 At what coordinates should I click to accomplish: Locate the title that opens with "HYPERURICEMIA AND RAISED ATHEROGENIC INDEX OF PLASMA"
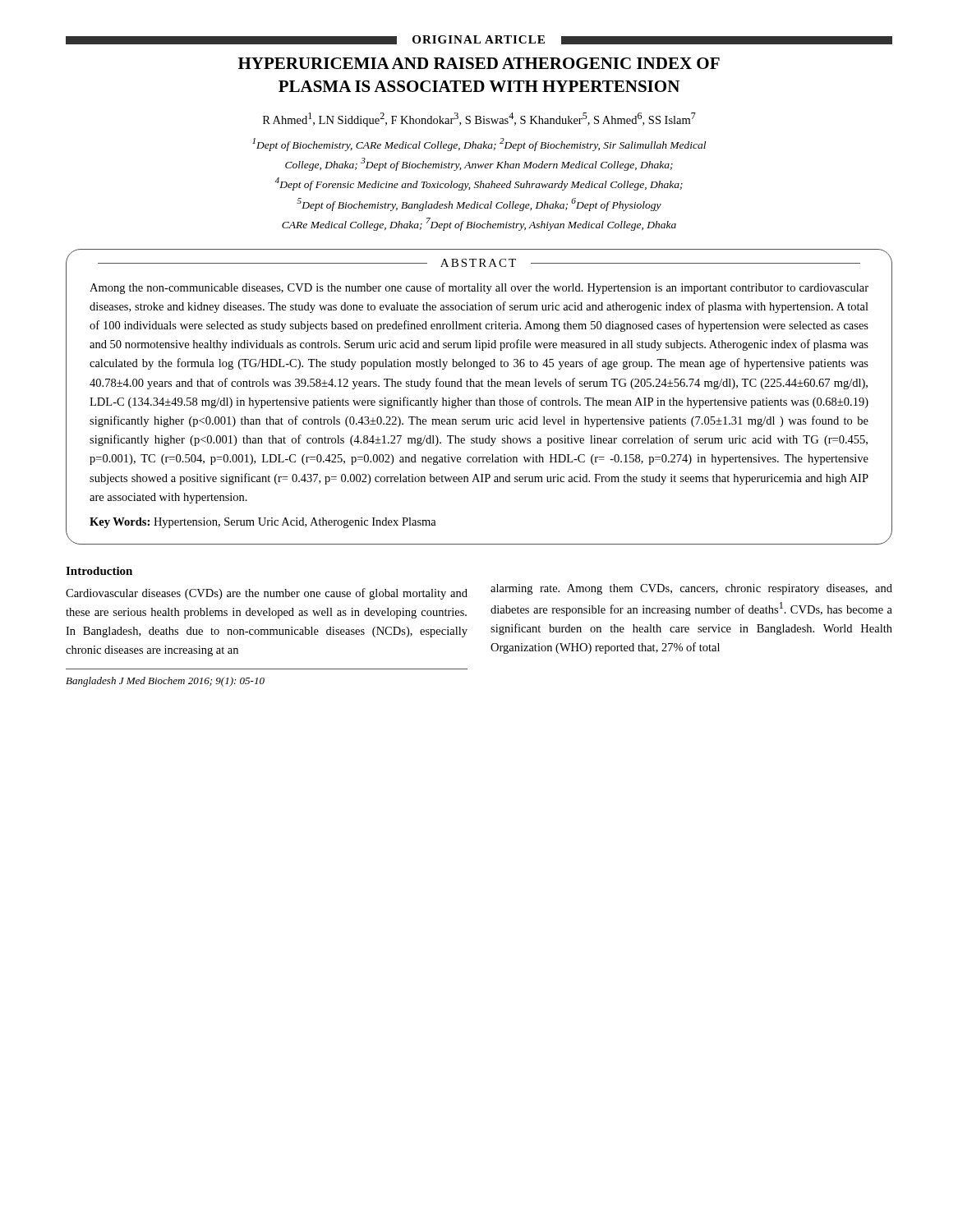coord(479,75)
